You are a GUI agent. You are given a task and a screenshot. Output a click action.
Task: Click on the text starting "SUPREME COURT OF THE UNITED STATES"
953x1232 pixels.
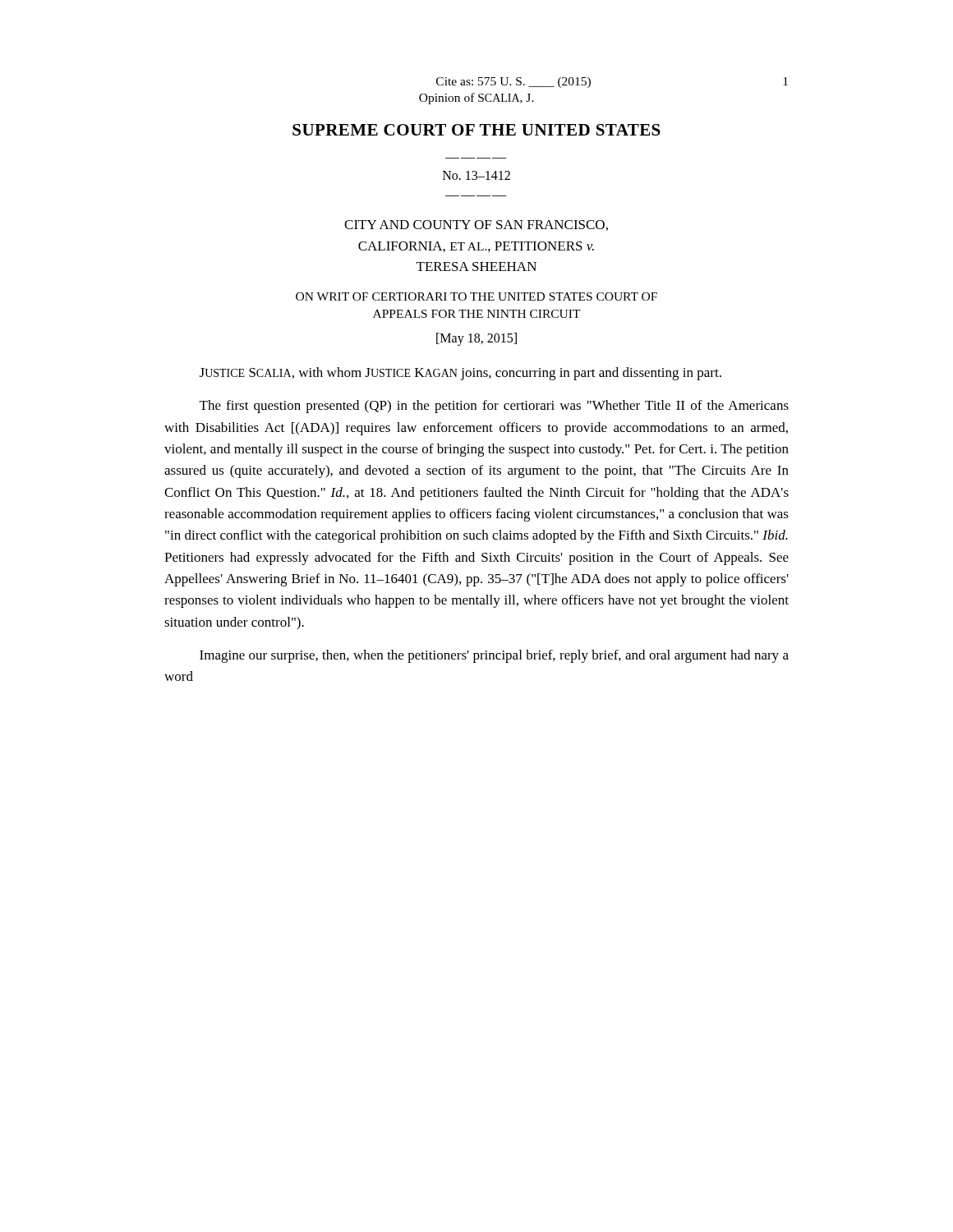pos(476,130)
